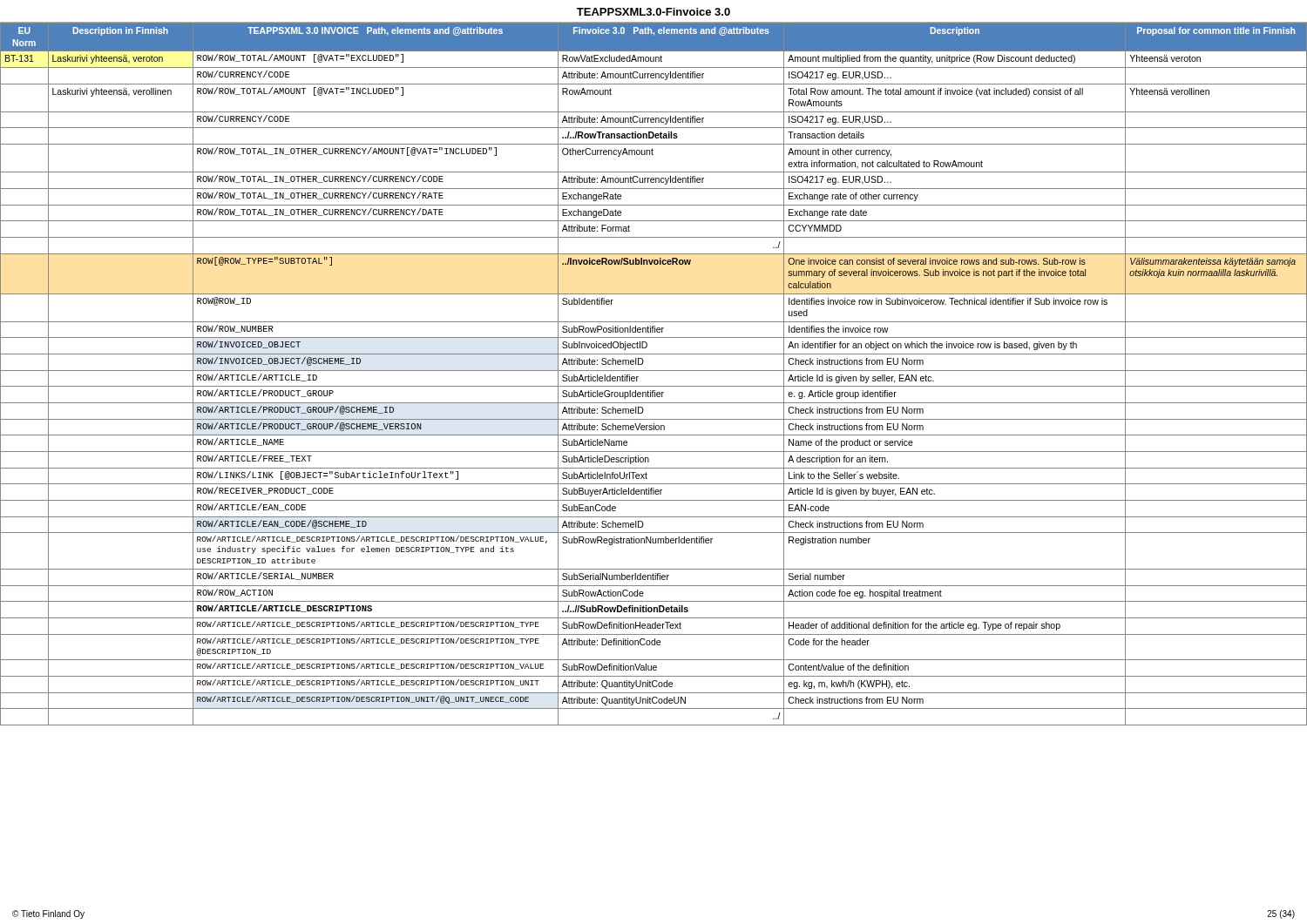This screenshot has width=1307, height=924.
Task: Point to the text starting "TEAPPSXML3.0-Finvoice 3.0"
Action: pyautogui.click(x=654, y=12)
